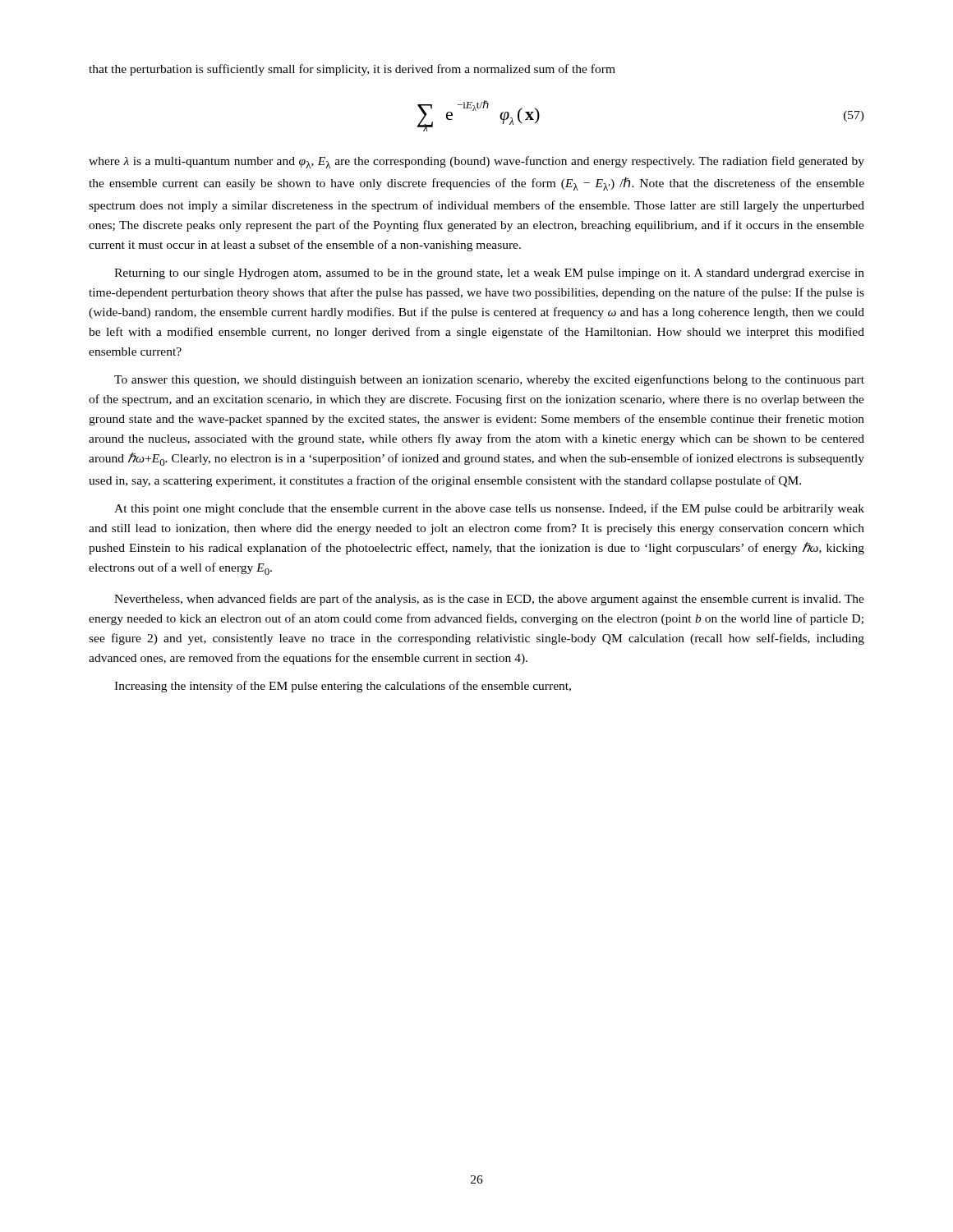Find the block on this page that starts "Returning to our"
The width and height of the screenshot is (953, 1232).
pyautogui.click(x=476, y=312)
